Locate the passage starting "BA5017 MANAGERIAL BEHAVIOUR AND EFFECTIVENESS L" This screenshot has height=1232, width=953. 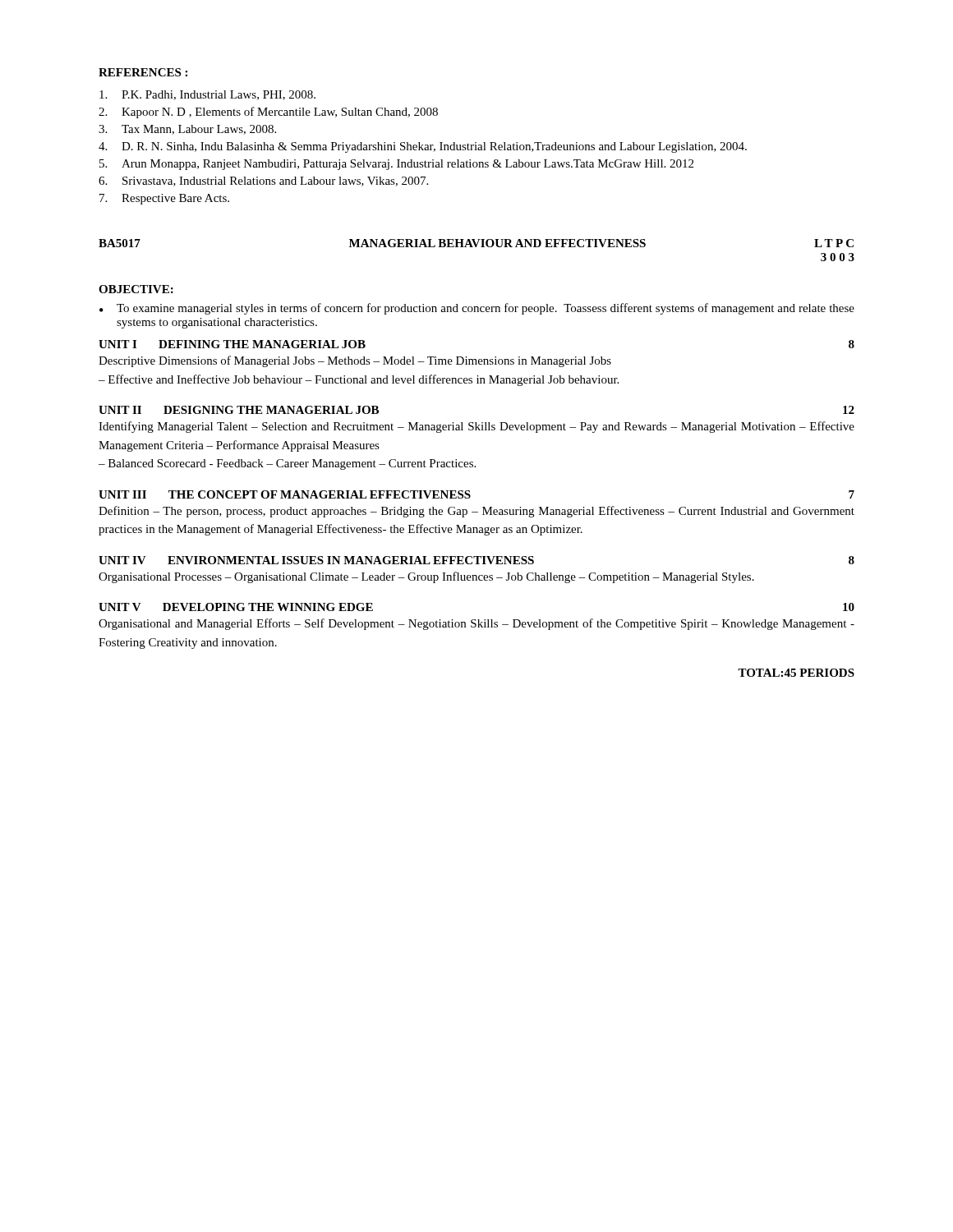click(476, 244)
